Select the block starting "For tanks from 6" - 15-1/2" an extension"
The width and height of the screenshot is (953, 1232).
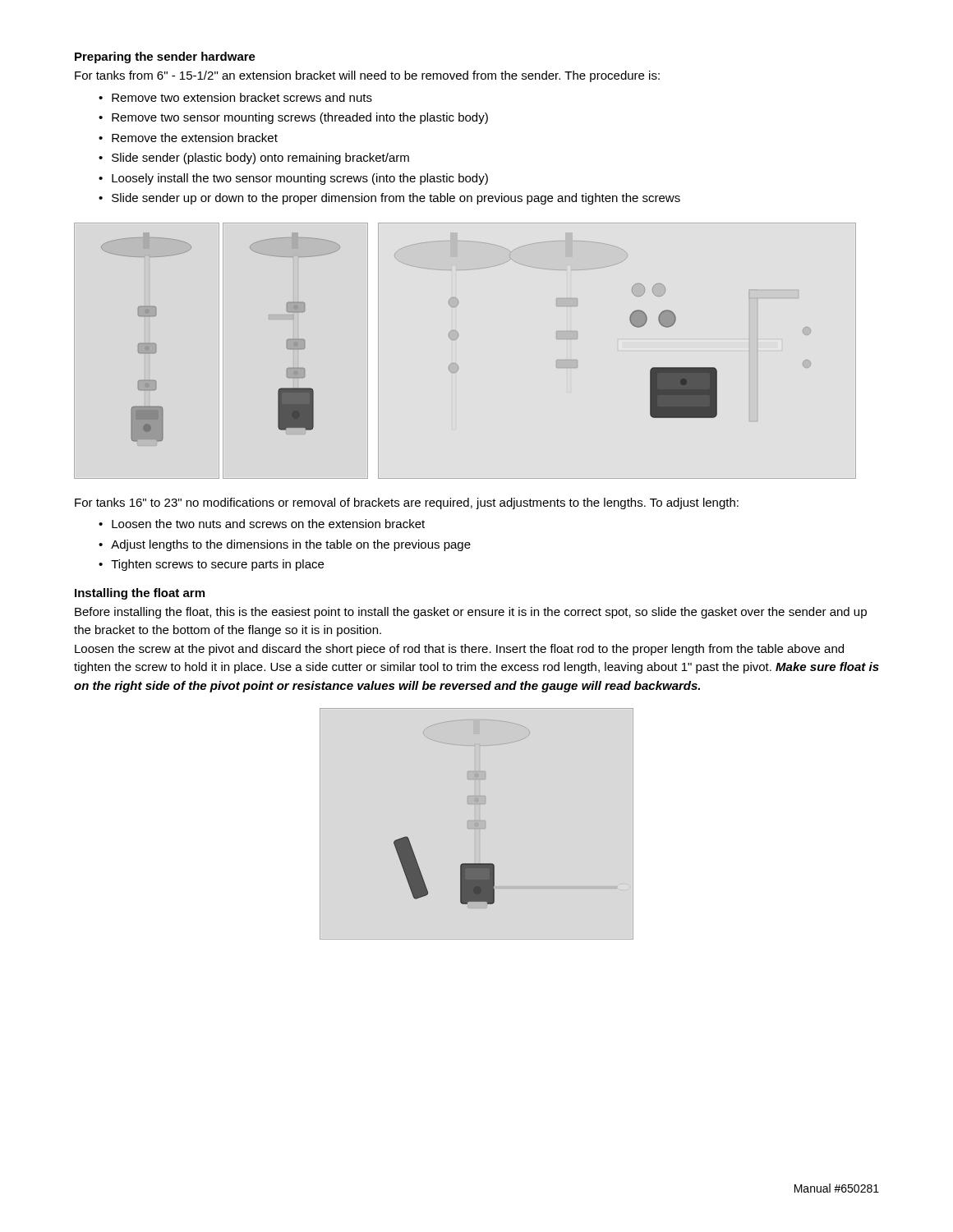click(367, 75)
